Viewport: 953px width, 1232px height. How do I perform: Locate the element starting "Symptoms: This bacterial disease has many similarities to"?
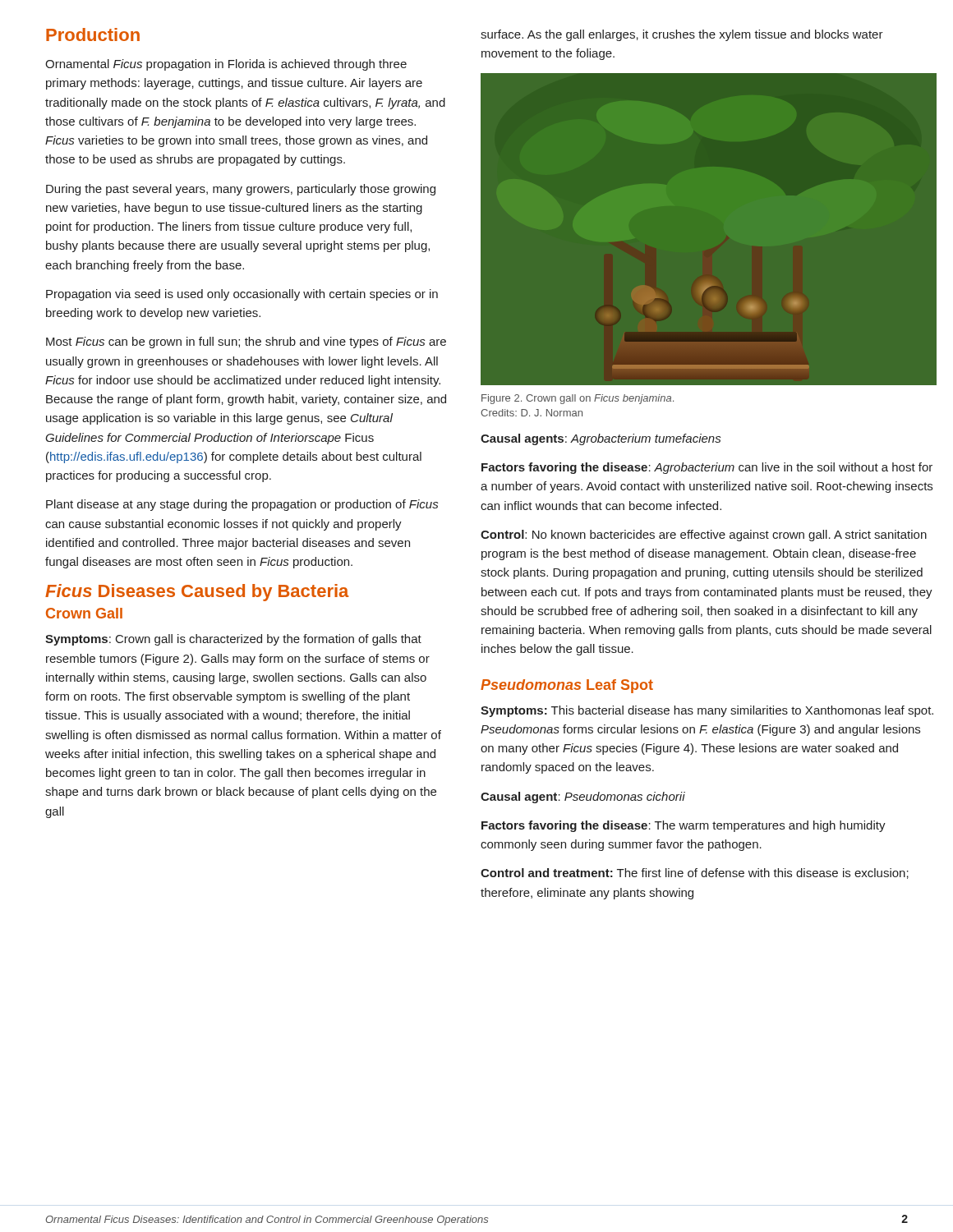click(x=709, y=738)
